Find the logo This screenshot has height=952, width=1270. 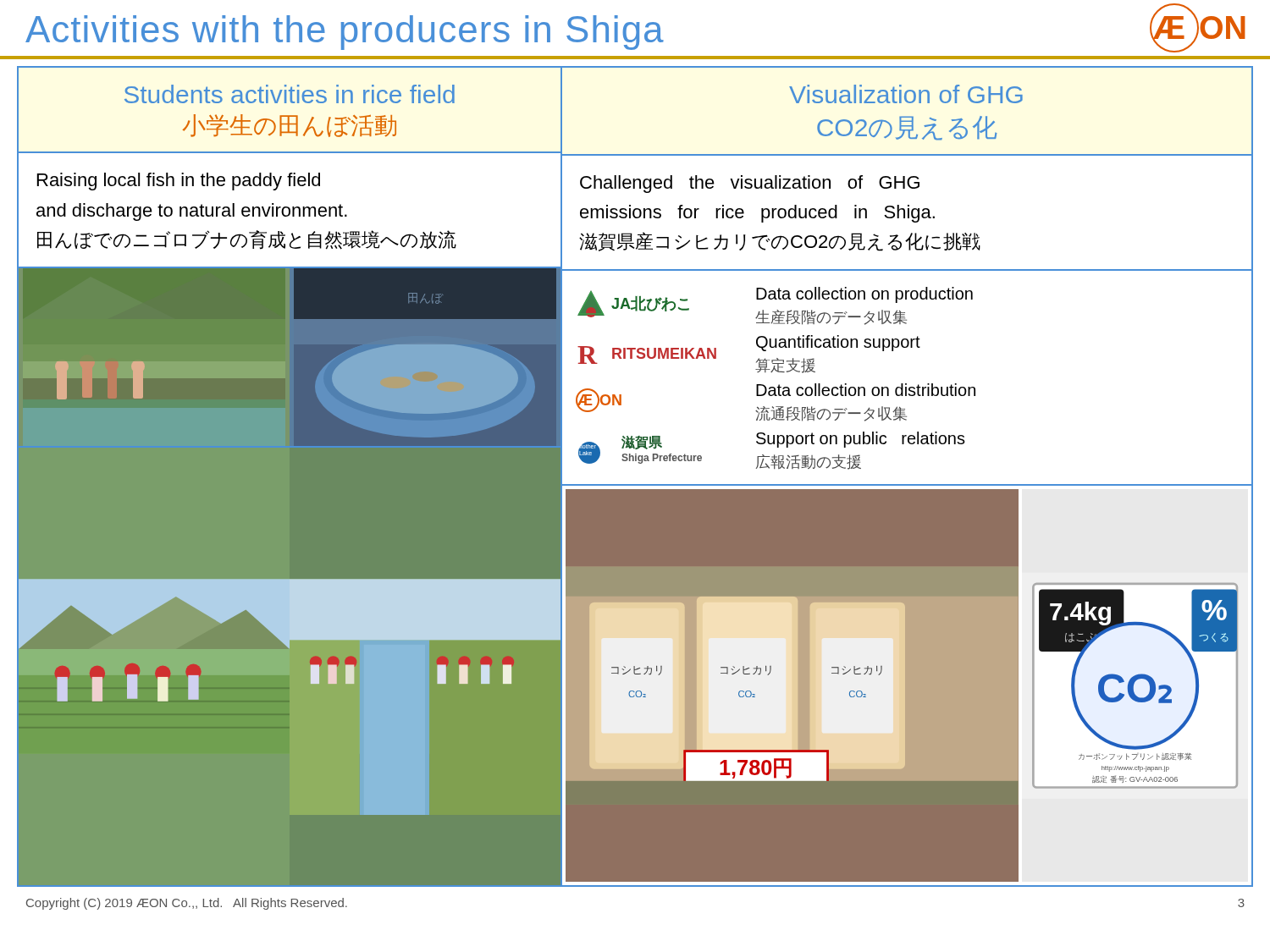[1199, 30]
